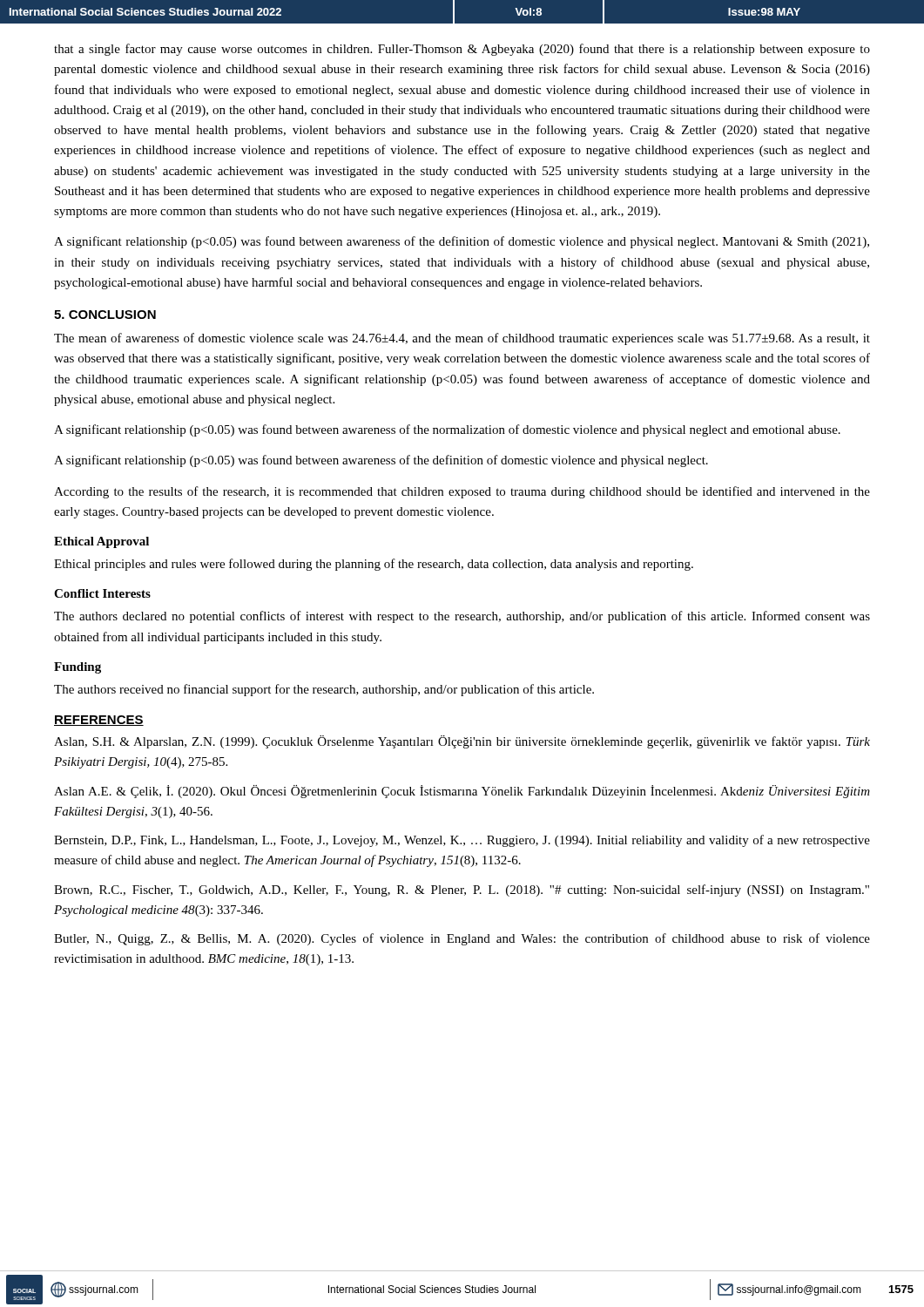The height and width of the screenshot is (1307, 924).
Task: Click the passage that begins "Aslan, S.H. & Alparslan, Z.N."
Action: (462, 752)
